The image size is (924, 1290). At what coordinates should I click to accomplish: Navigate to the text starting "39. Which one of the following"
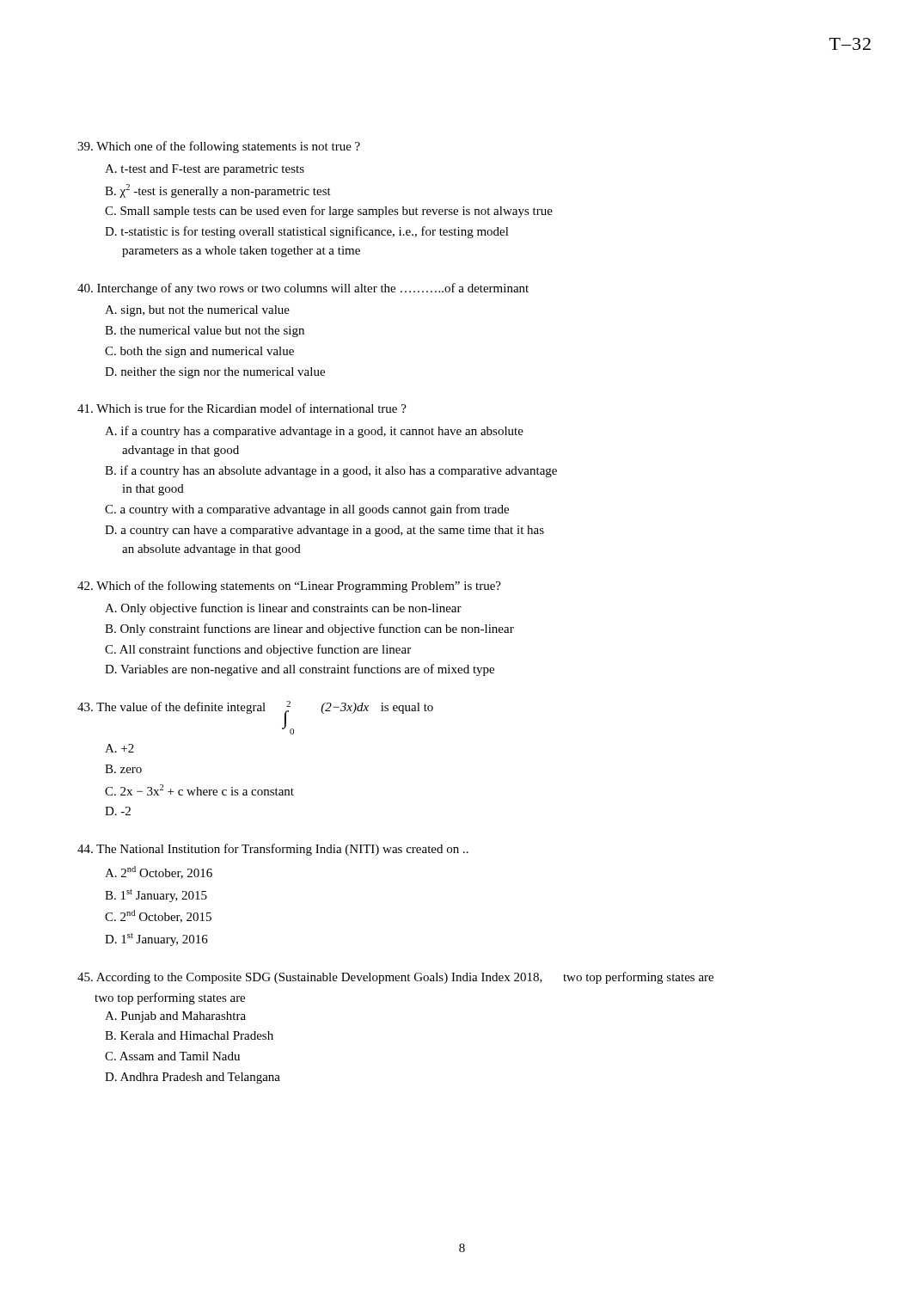tap(471, 199)
